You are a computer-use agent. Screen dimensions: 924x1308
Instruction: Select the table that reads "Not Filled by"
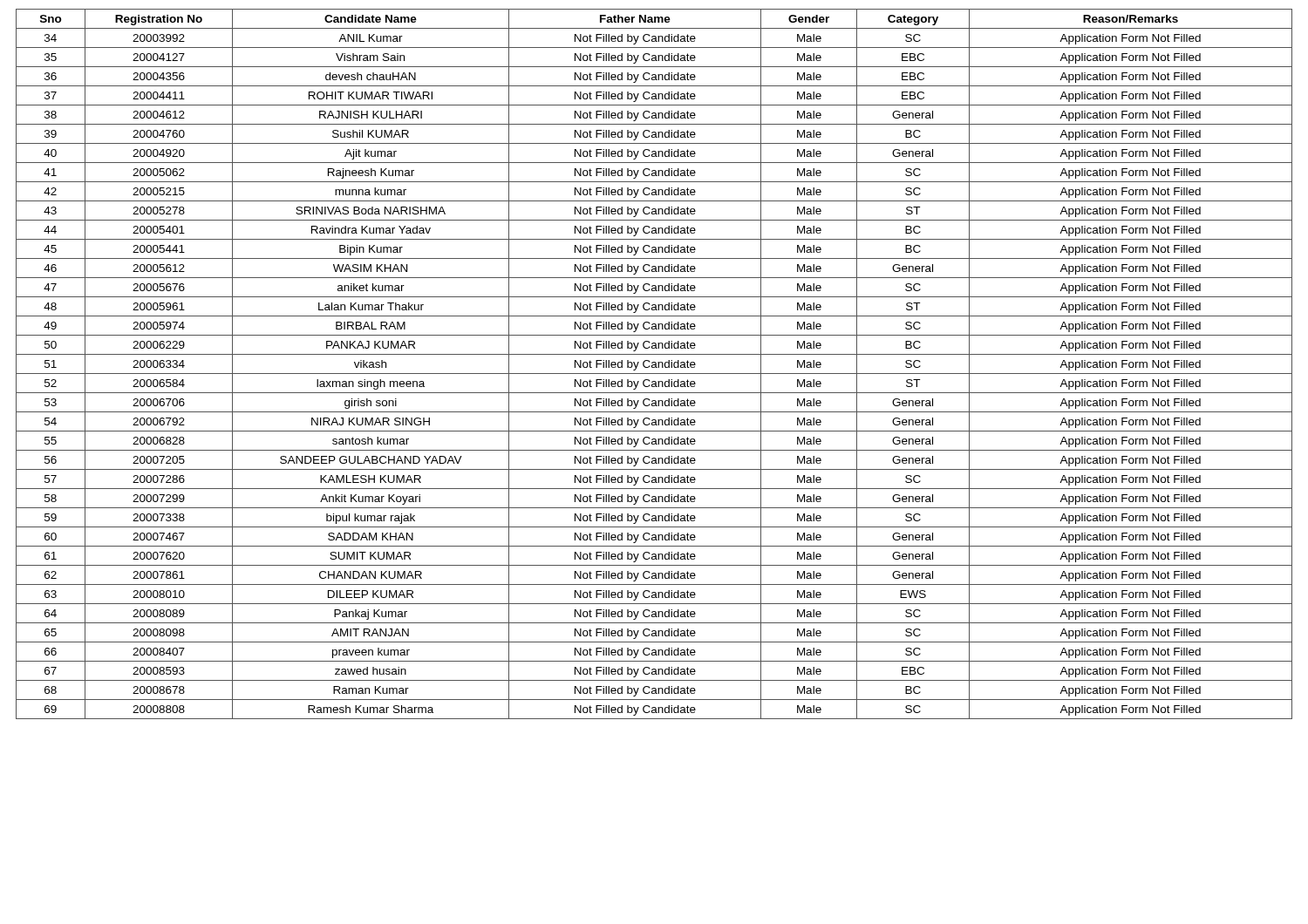(x=654, y=364)
